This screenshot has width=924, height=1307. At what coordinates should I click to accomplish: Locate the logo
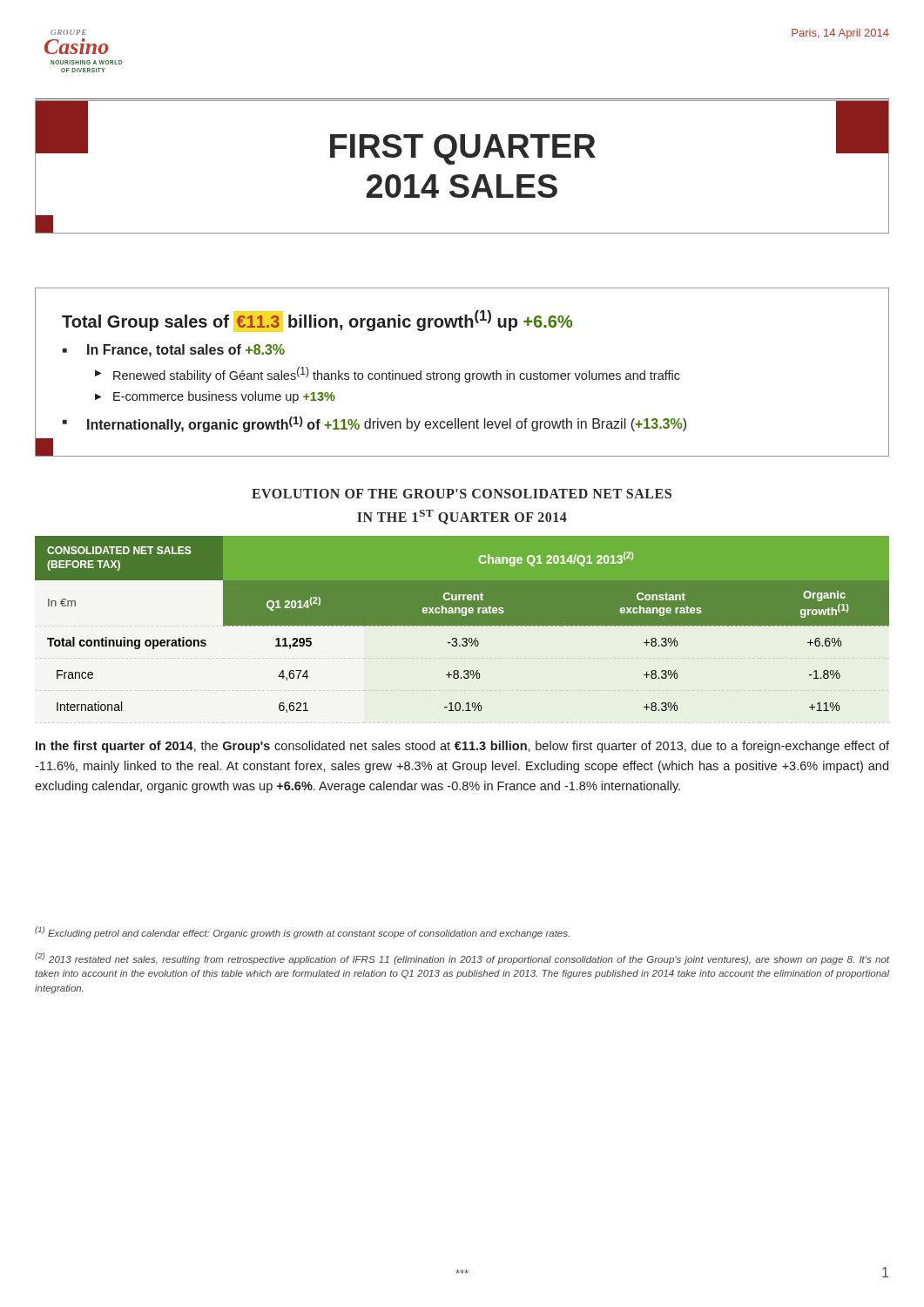click(x=91, y=50)
